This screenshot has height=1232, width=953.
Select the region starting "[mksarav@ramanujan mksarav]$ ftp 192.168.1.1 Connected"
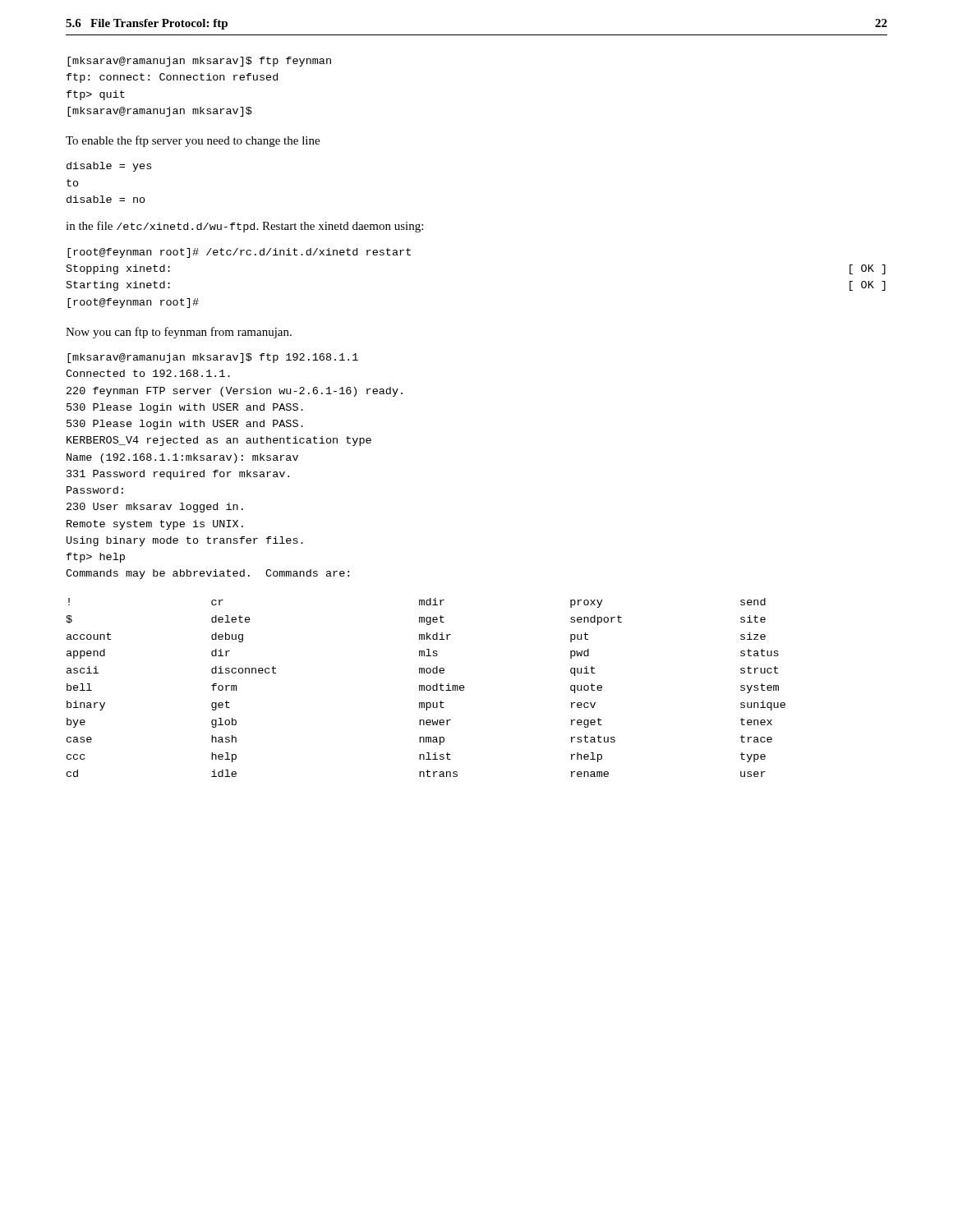click(x=235, y=466)
